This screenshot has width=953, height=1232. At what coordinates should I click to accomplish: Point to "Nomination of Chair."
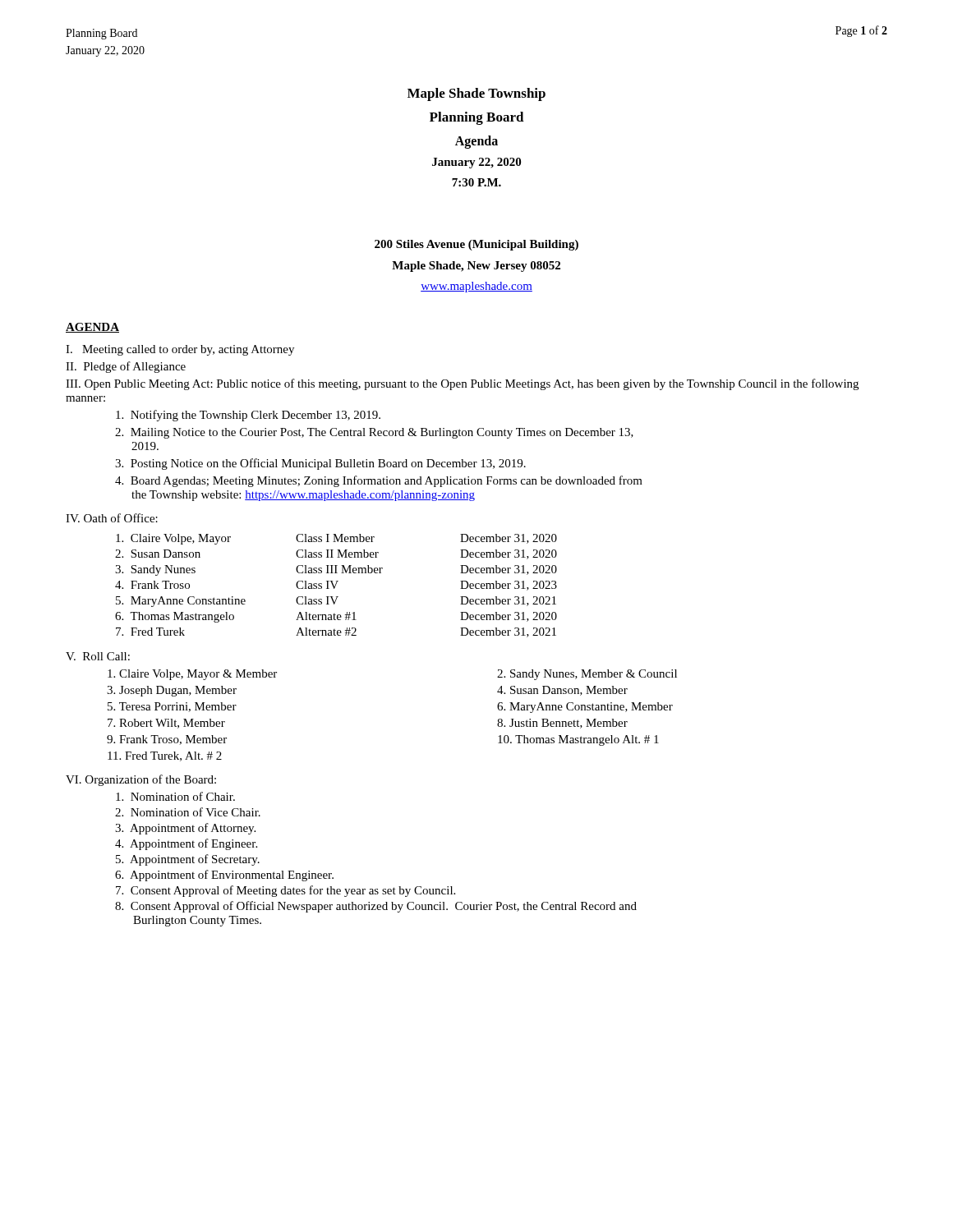(x=175, y=797)
